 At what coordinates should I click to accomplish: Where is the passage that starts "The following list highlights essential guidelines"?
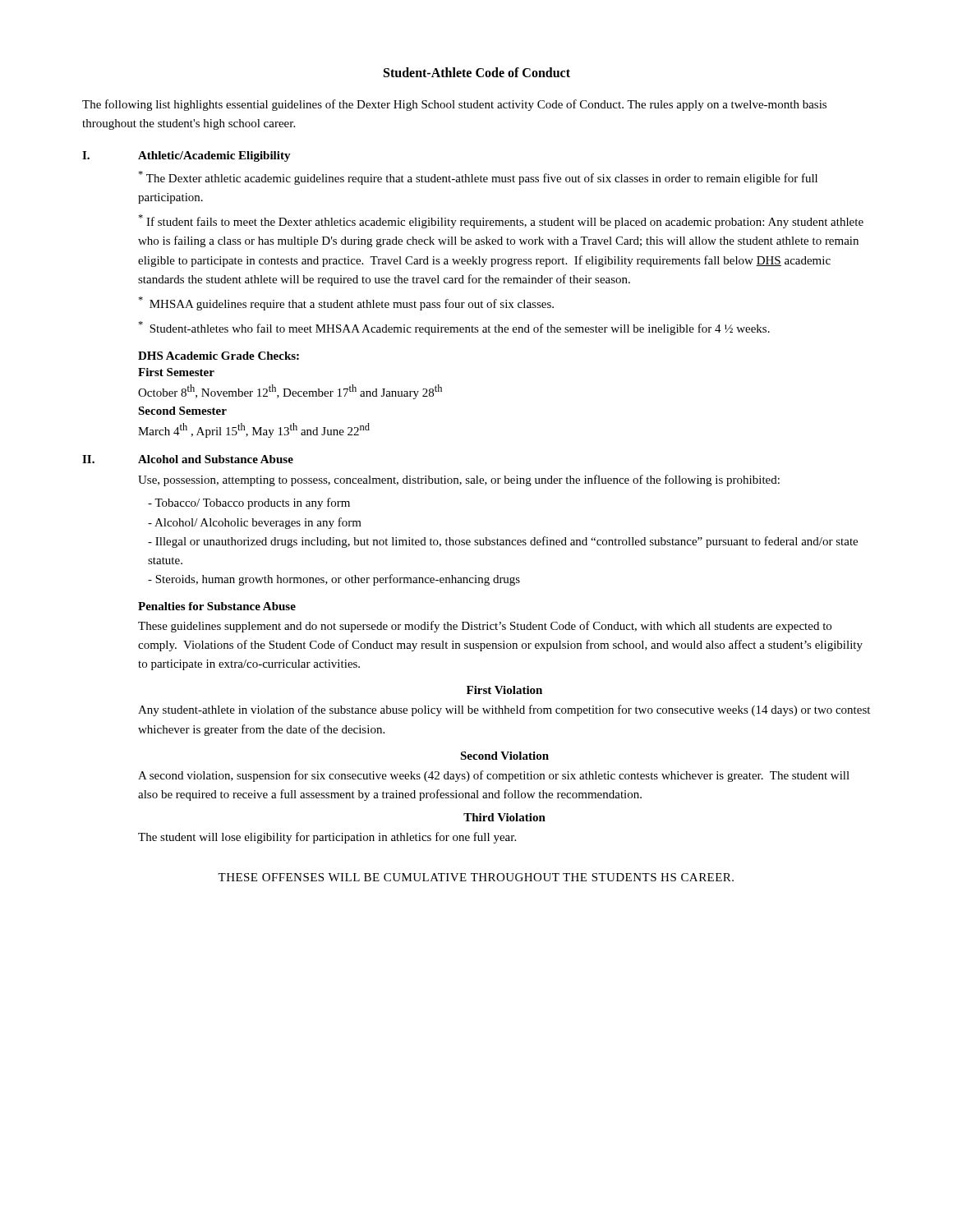[455, 114]
